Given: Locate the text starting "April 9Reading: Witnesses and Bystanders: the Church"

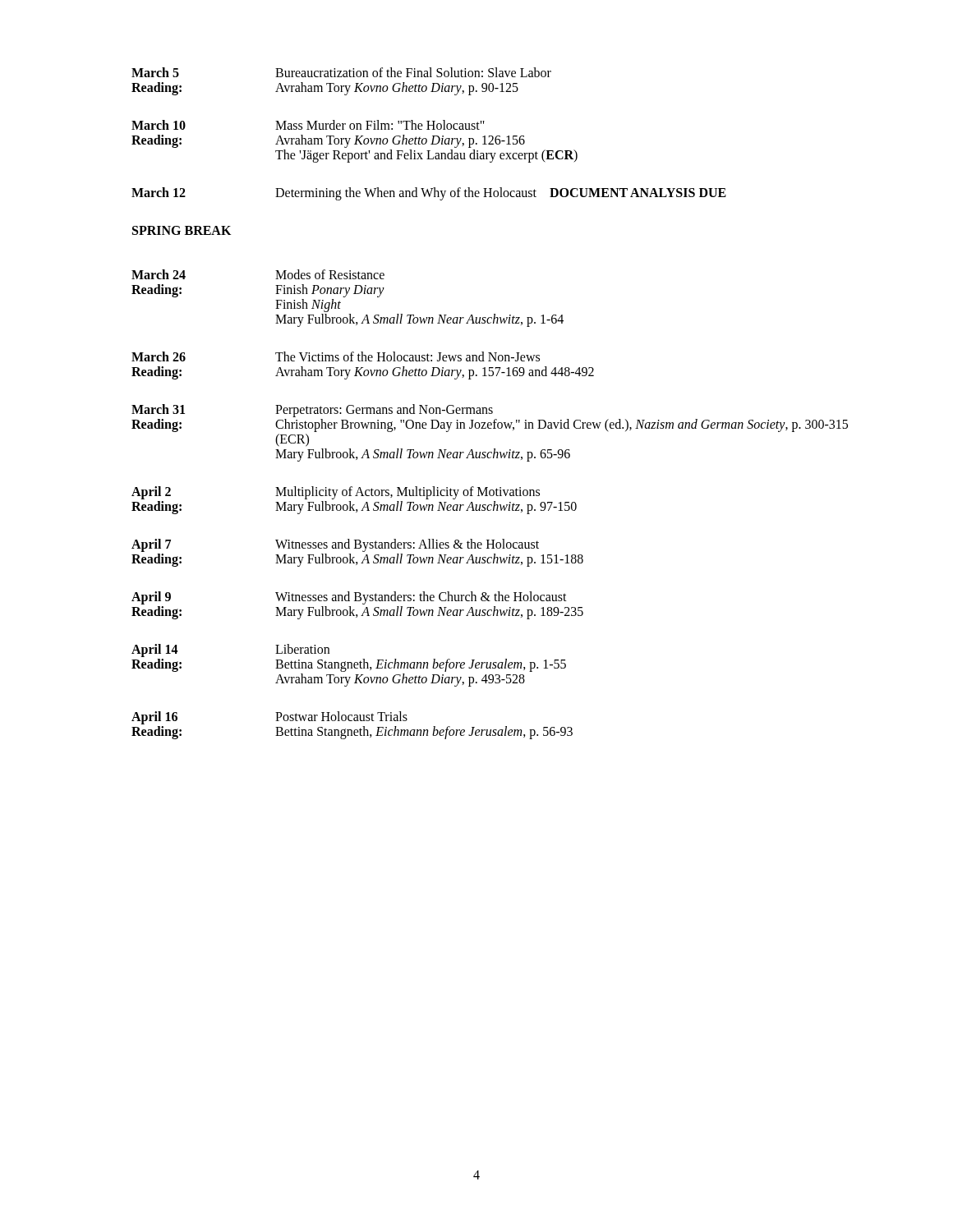Looking at the screenshot, I should pyautogui.click(x=493, y=605).
